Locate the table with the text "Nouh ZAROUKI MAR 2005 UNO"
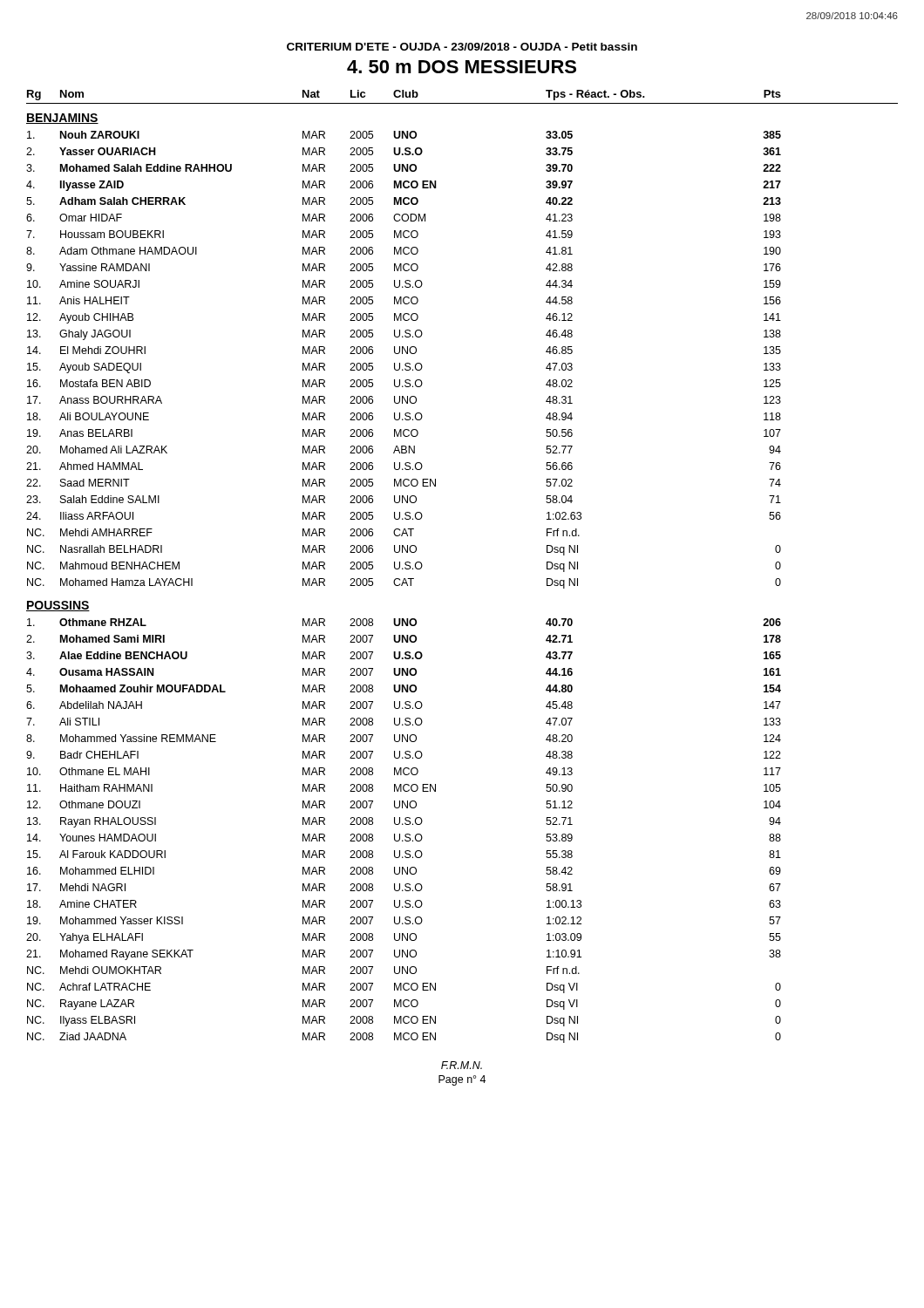This screenshot has height=1308, width=924. (462, 359)
